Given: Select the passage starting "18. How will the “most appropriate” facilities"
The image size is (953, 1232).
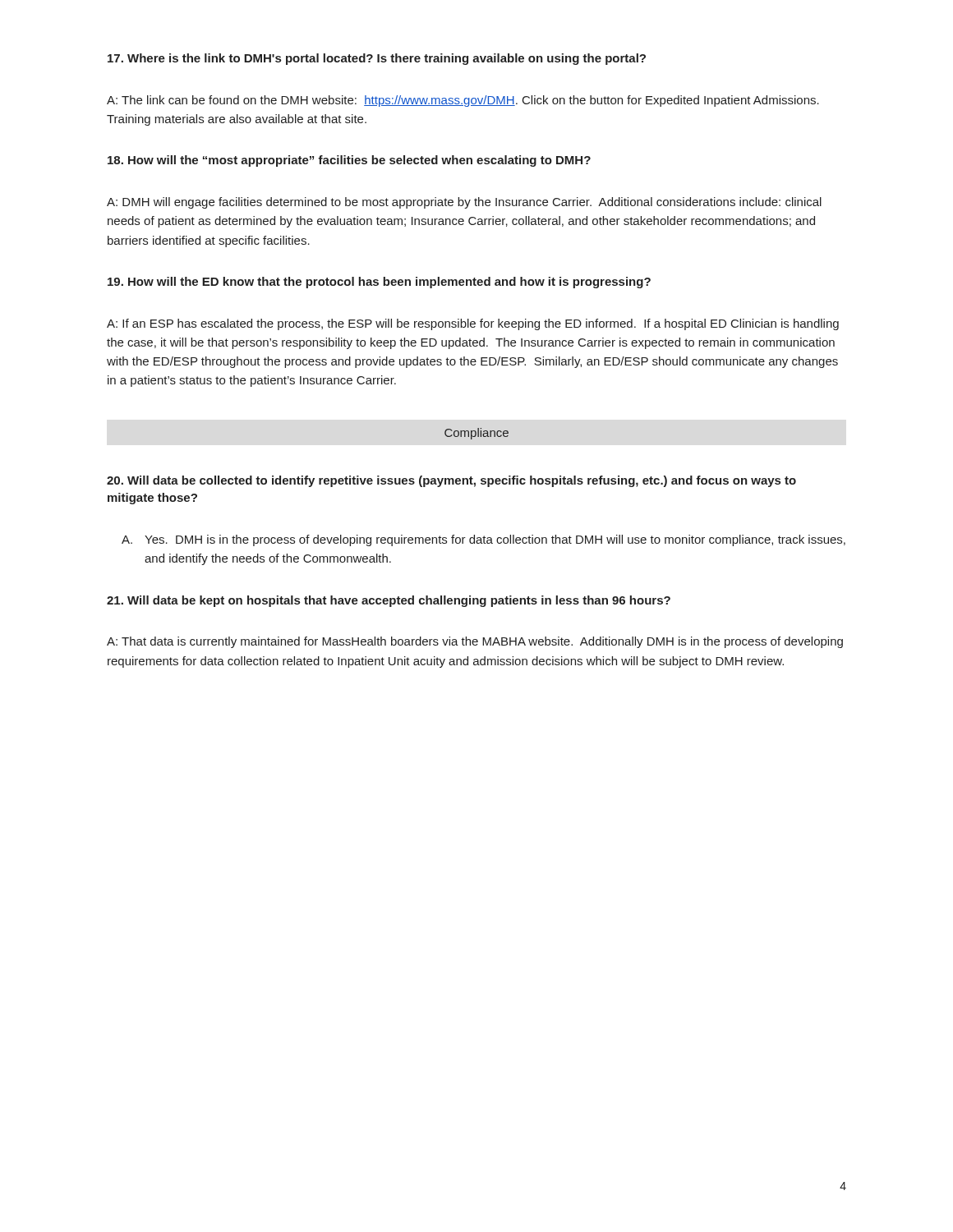Looking at the screenshot, I should click(476, 160).
